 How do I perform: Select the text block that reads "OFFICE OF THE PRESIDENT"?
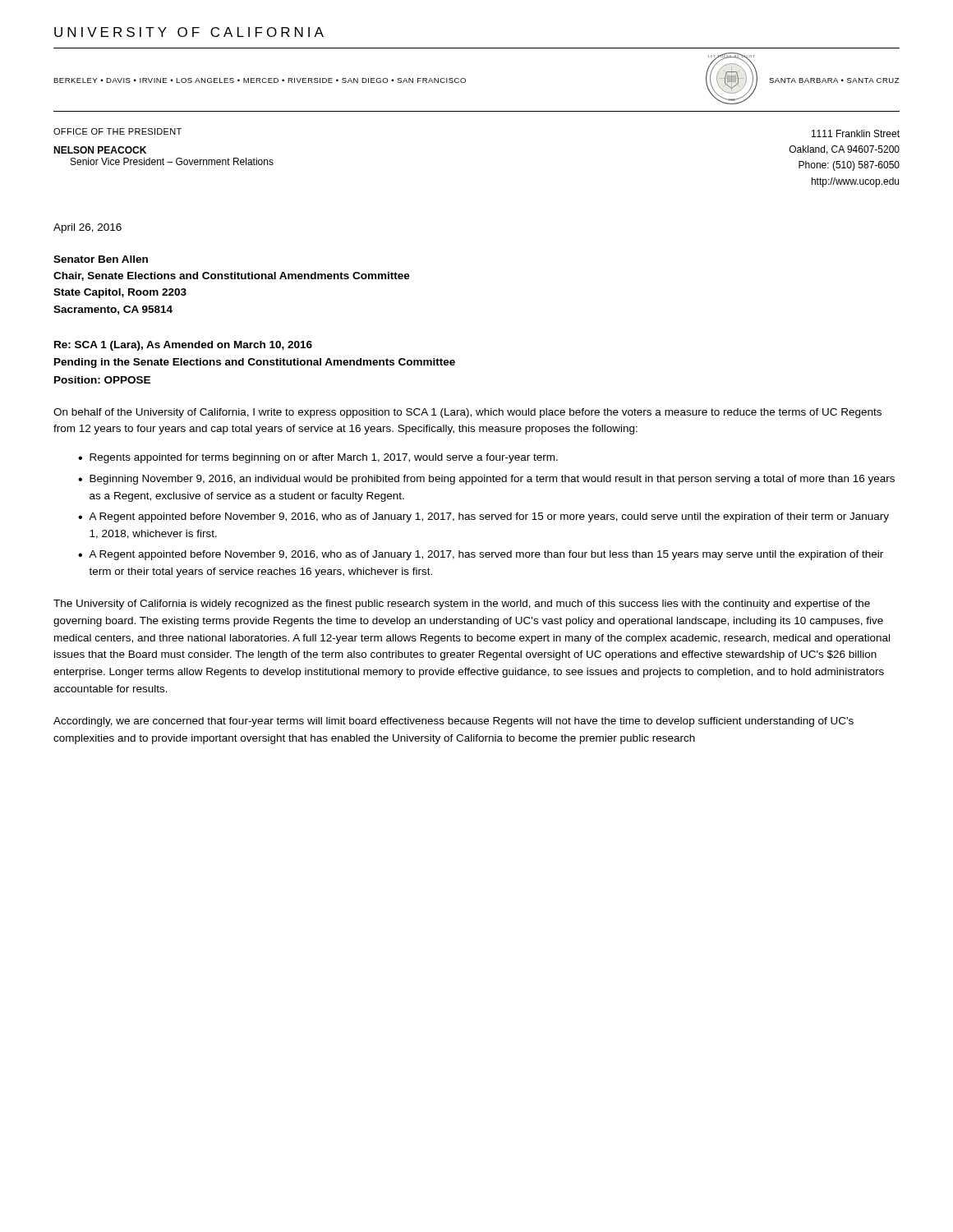pyautogui.click(x=115, y=132)
